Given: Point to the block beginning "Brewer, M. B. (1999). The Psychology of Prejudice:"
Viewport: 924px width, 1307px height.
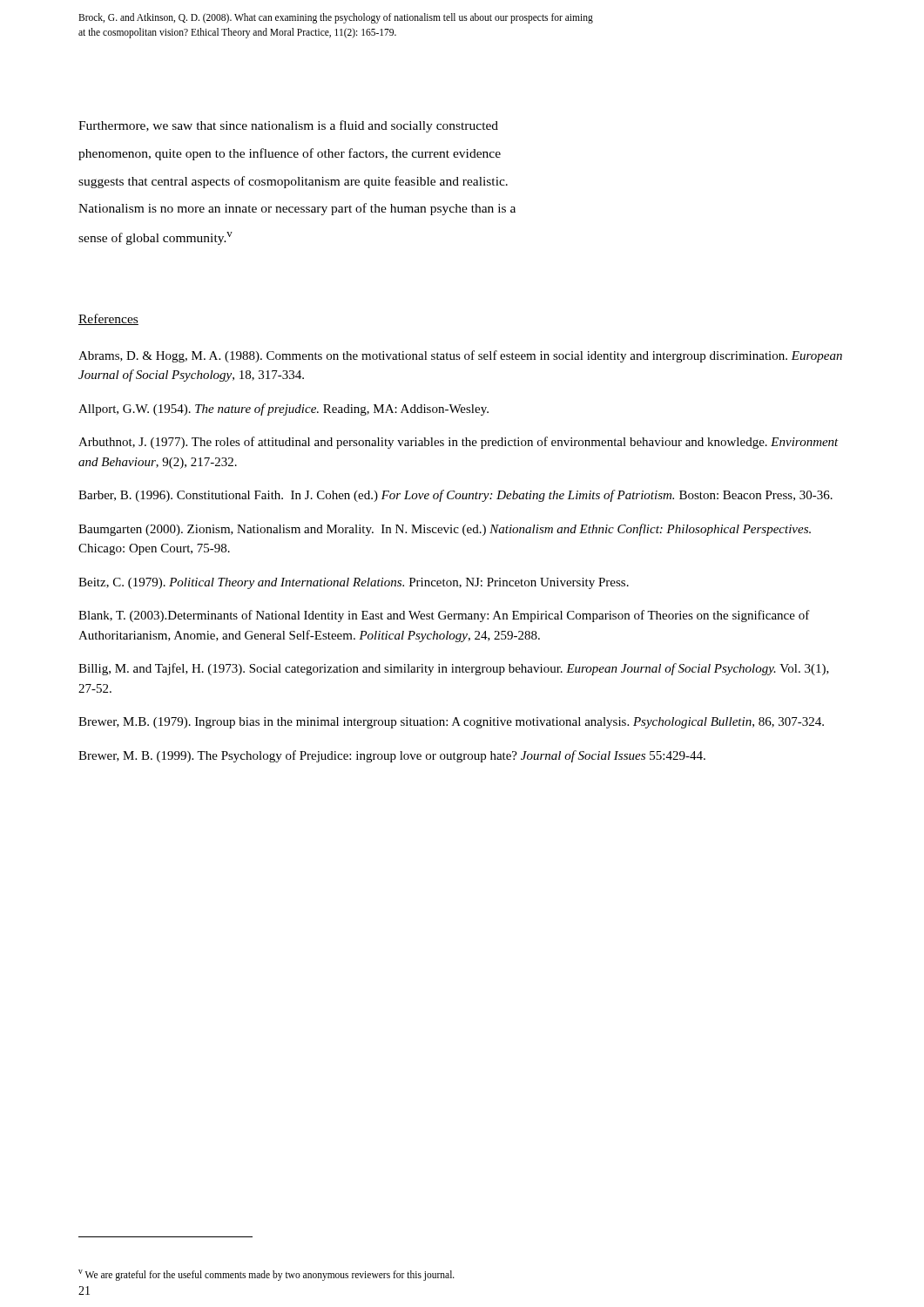Looking at the screenshot, I should 392,755.
